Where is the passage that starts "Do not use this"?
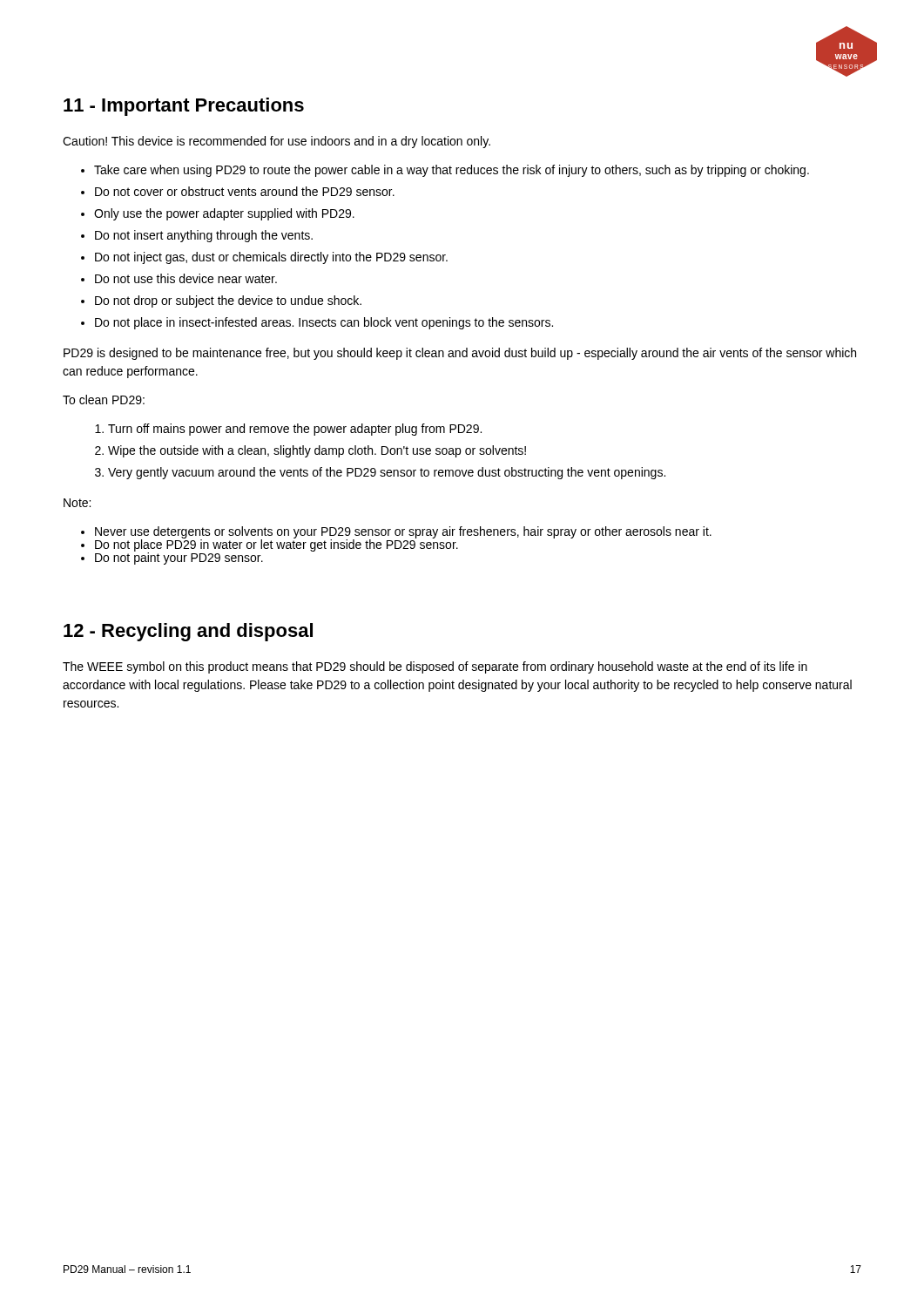 click(179, 278)
